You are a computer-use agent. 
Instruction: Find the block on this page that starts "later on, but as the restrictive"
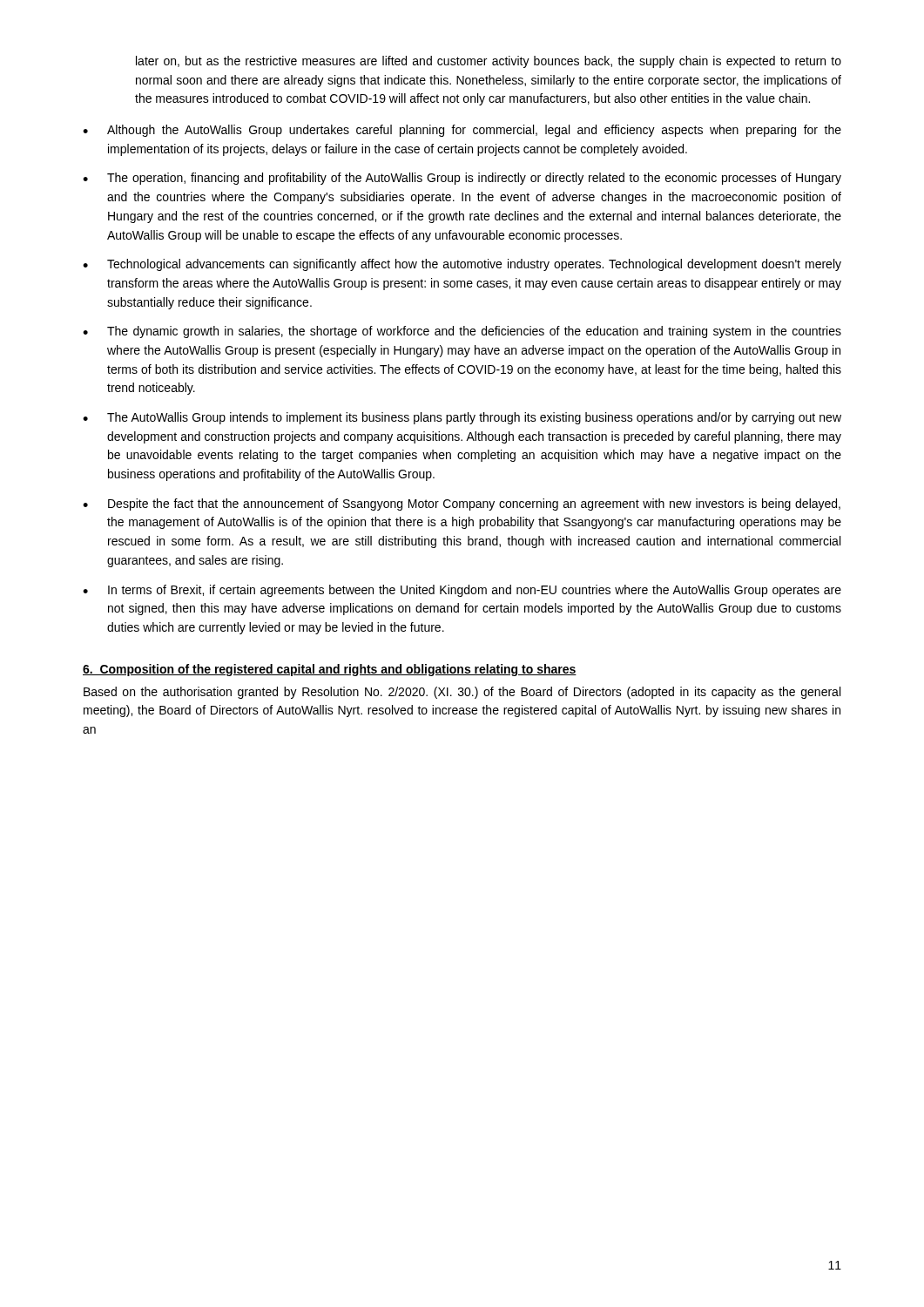(x=488, y=80)
